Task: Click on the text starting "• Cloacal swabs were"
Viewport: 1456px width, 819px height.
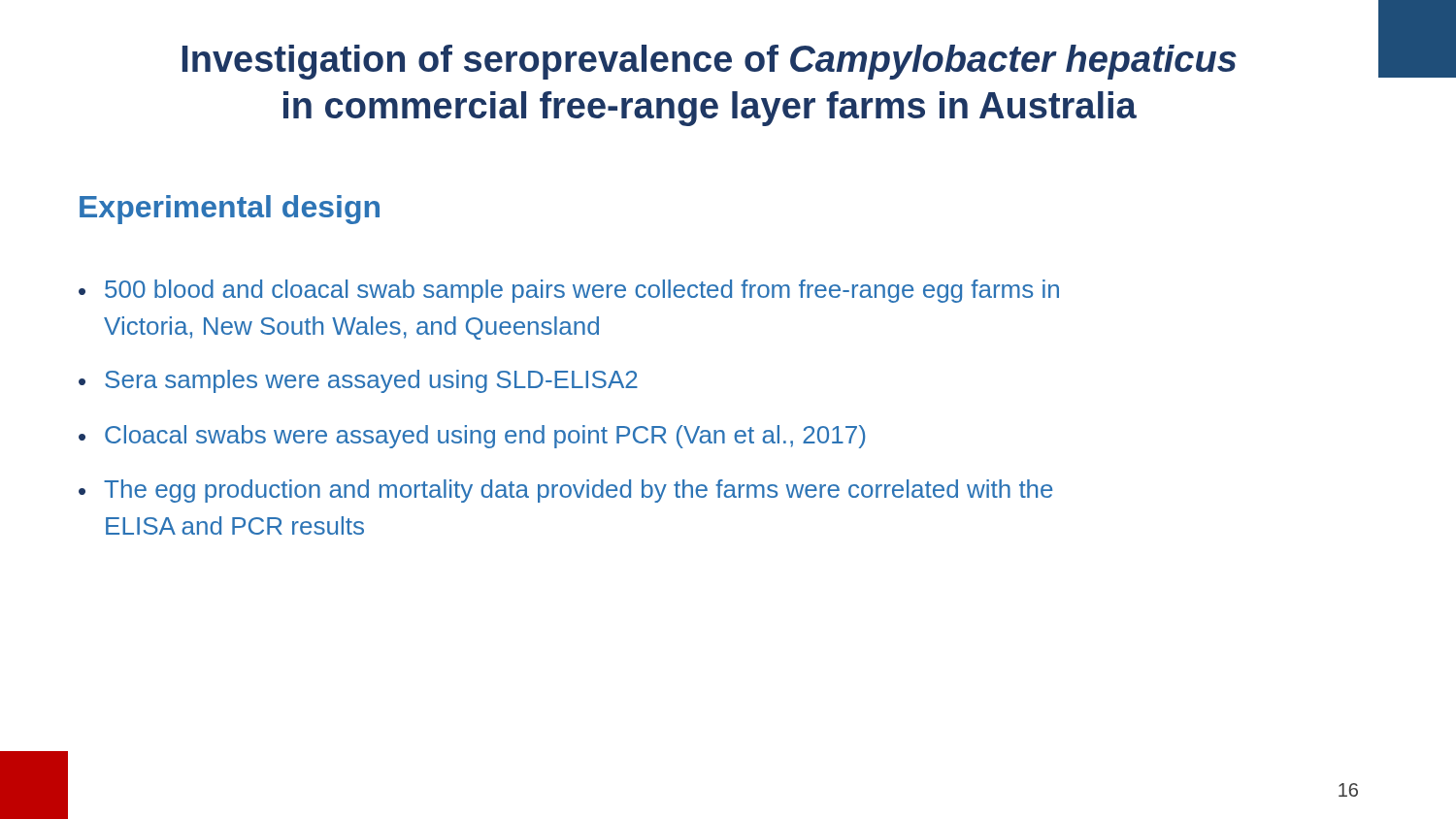Action: coord(472,436)
